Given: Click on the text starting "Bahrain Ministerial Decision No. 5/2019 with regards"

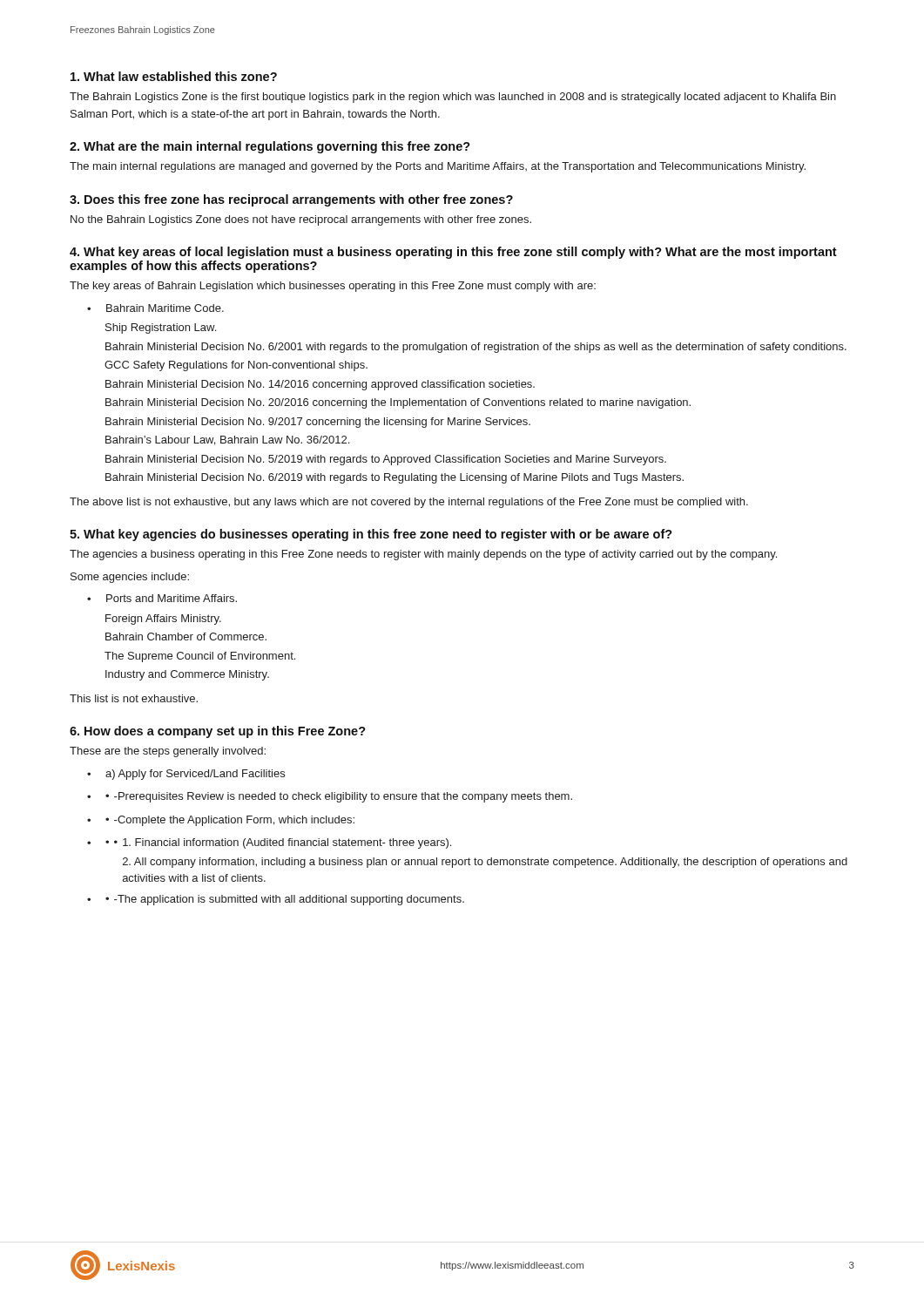Looking at the screenshot, I should click(x=386, y=458).
